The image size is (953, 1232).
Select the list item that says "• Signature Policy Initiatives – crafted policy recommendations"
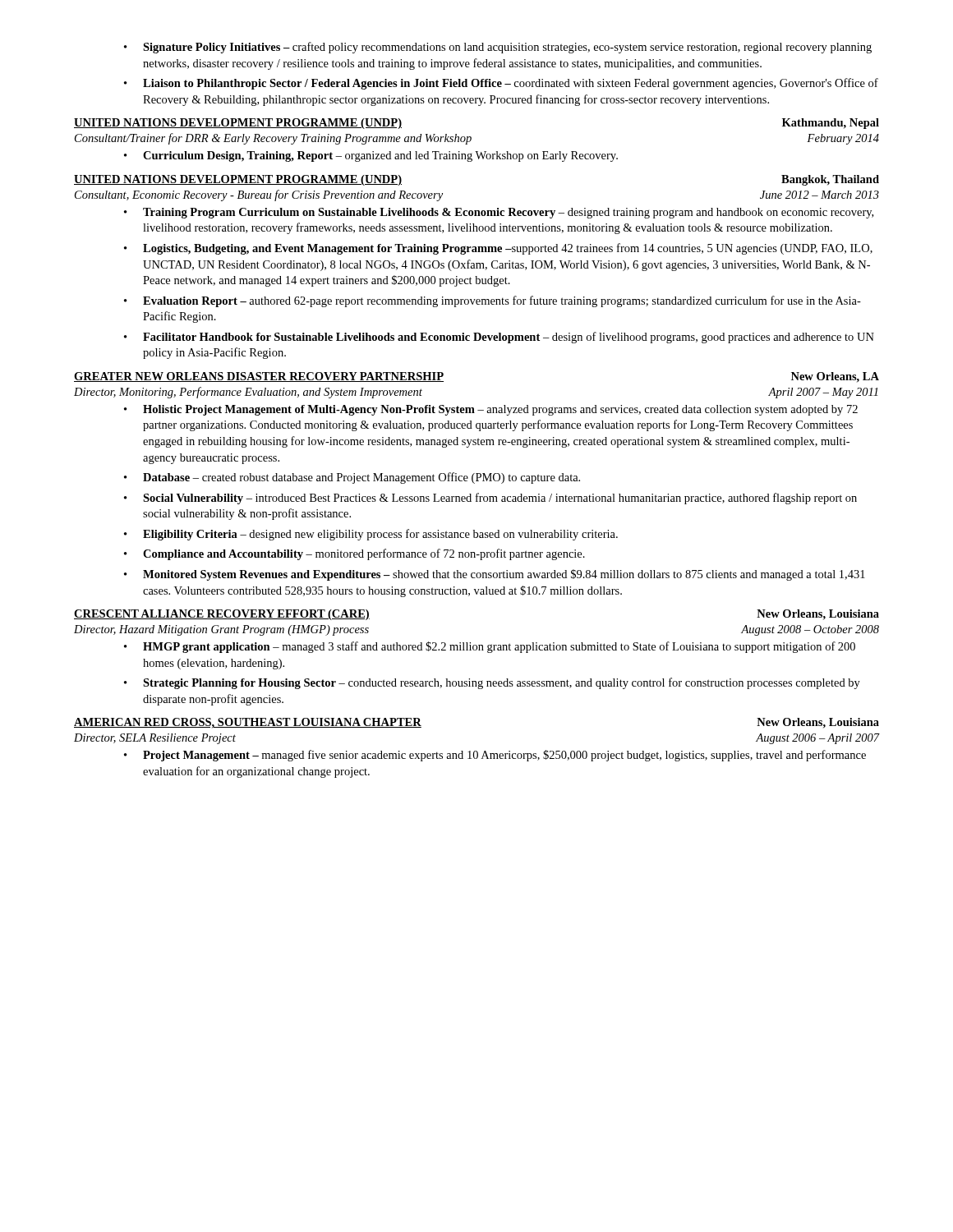[x=501, y=56]
